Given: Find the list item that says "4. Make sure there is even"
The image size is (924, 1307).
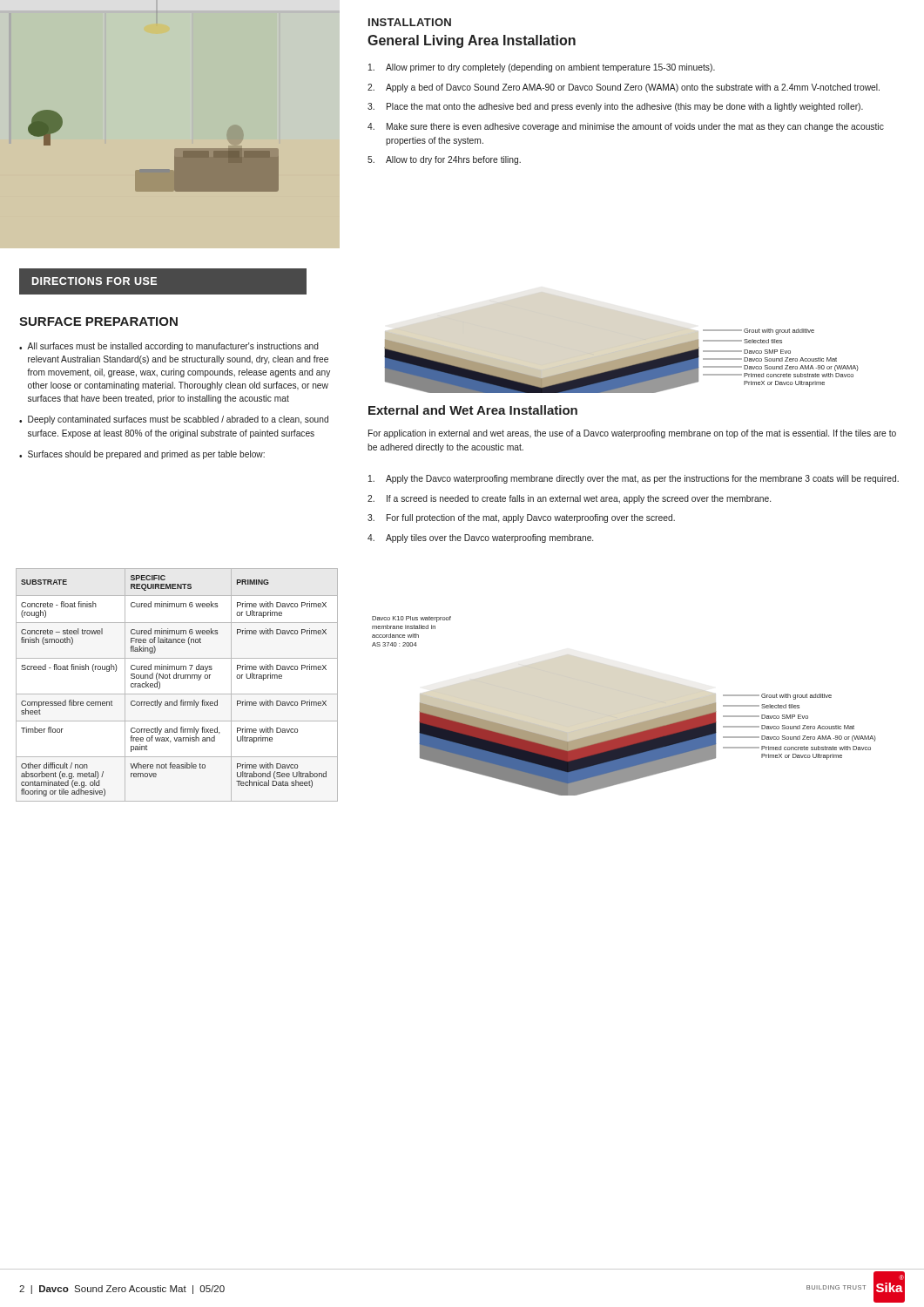Looking at the screenshot, I should [634, 134].
